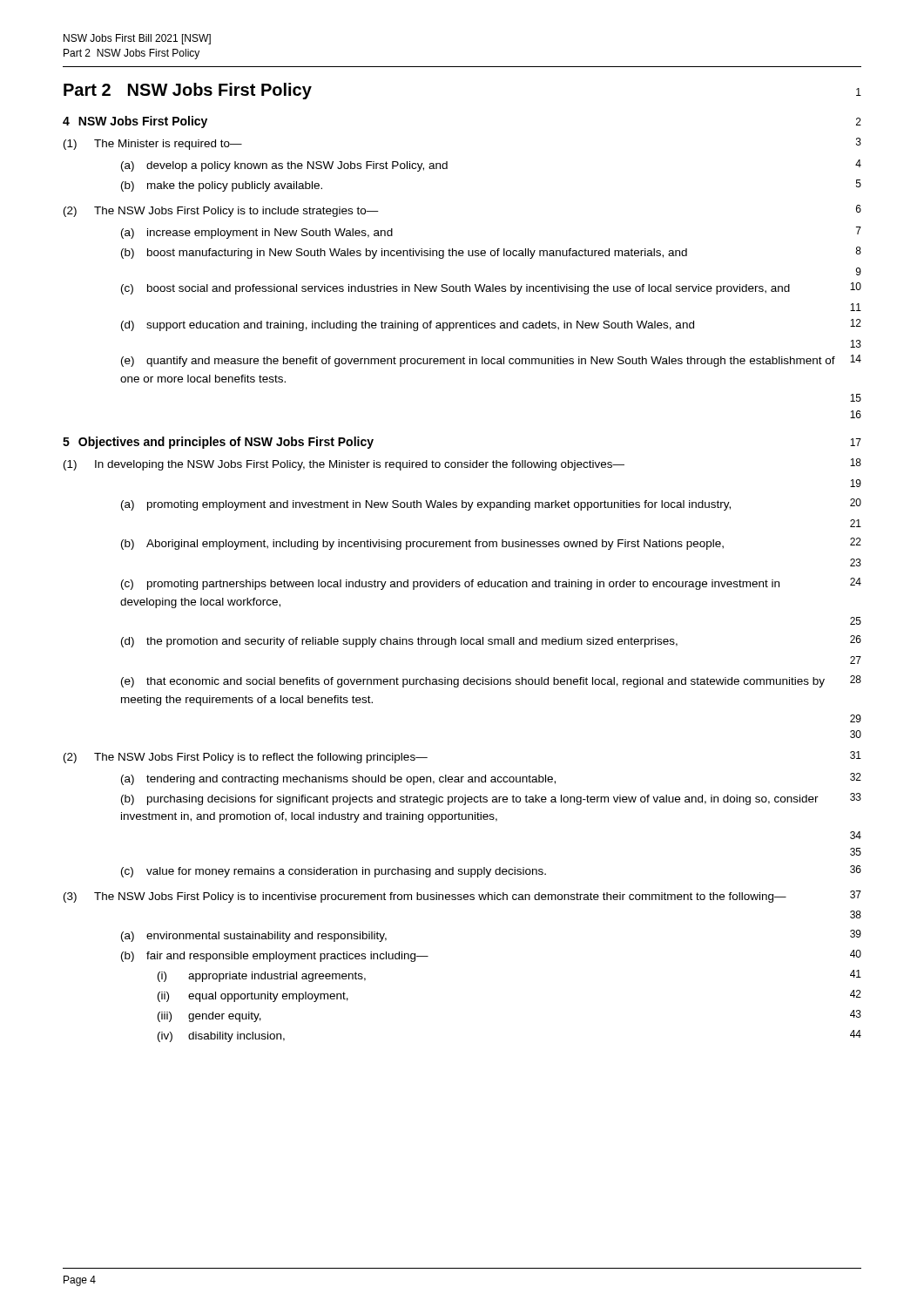Image resolution: width=924 pixels, height=1307 pixels.
Task: Select the title with the text "Part 2NSW Jobs First Policy 1"
Action: pyautogui.click(x=93, y=91)
